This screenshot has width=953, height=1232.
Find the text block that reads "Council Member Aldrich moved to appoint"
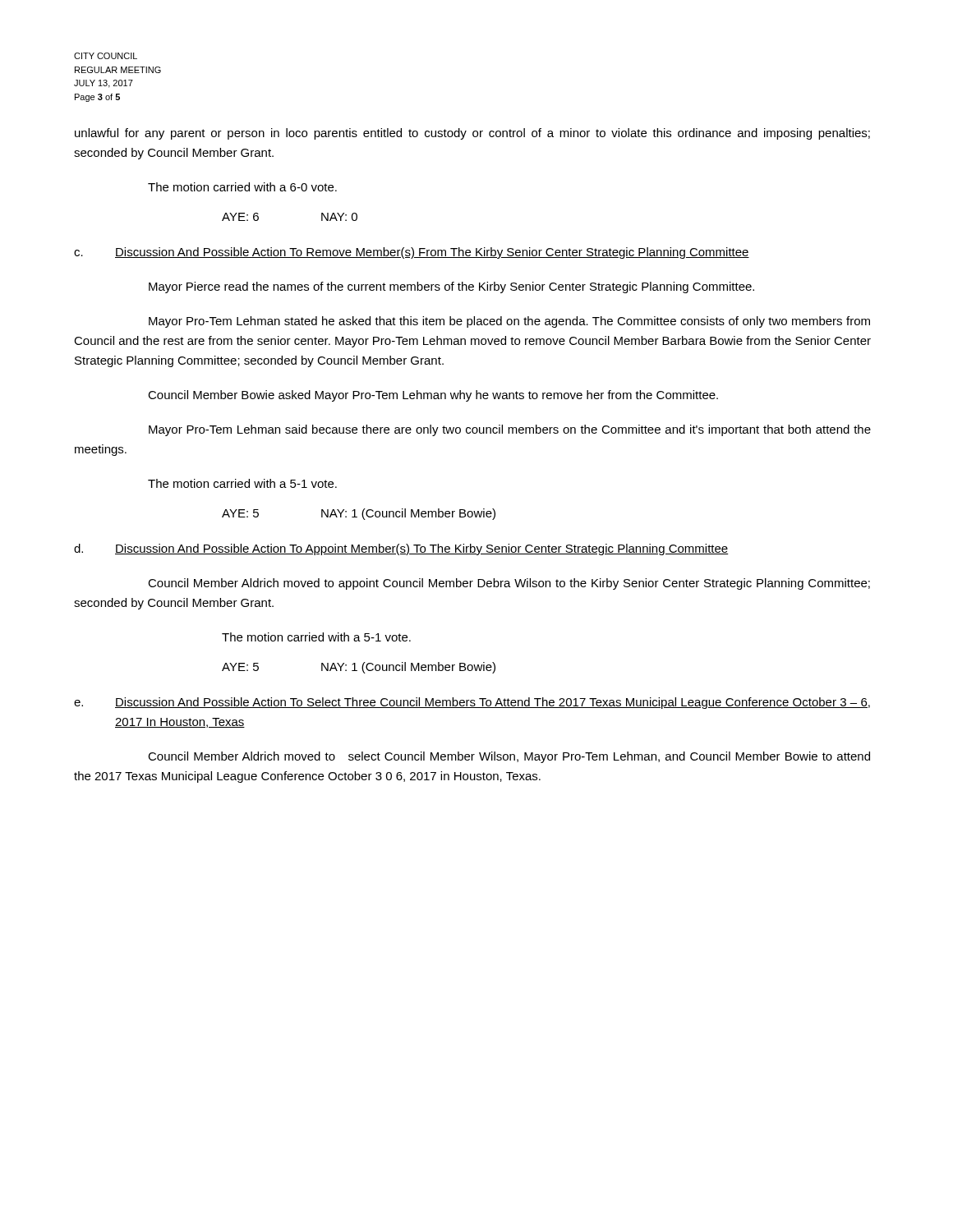472,593
